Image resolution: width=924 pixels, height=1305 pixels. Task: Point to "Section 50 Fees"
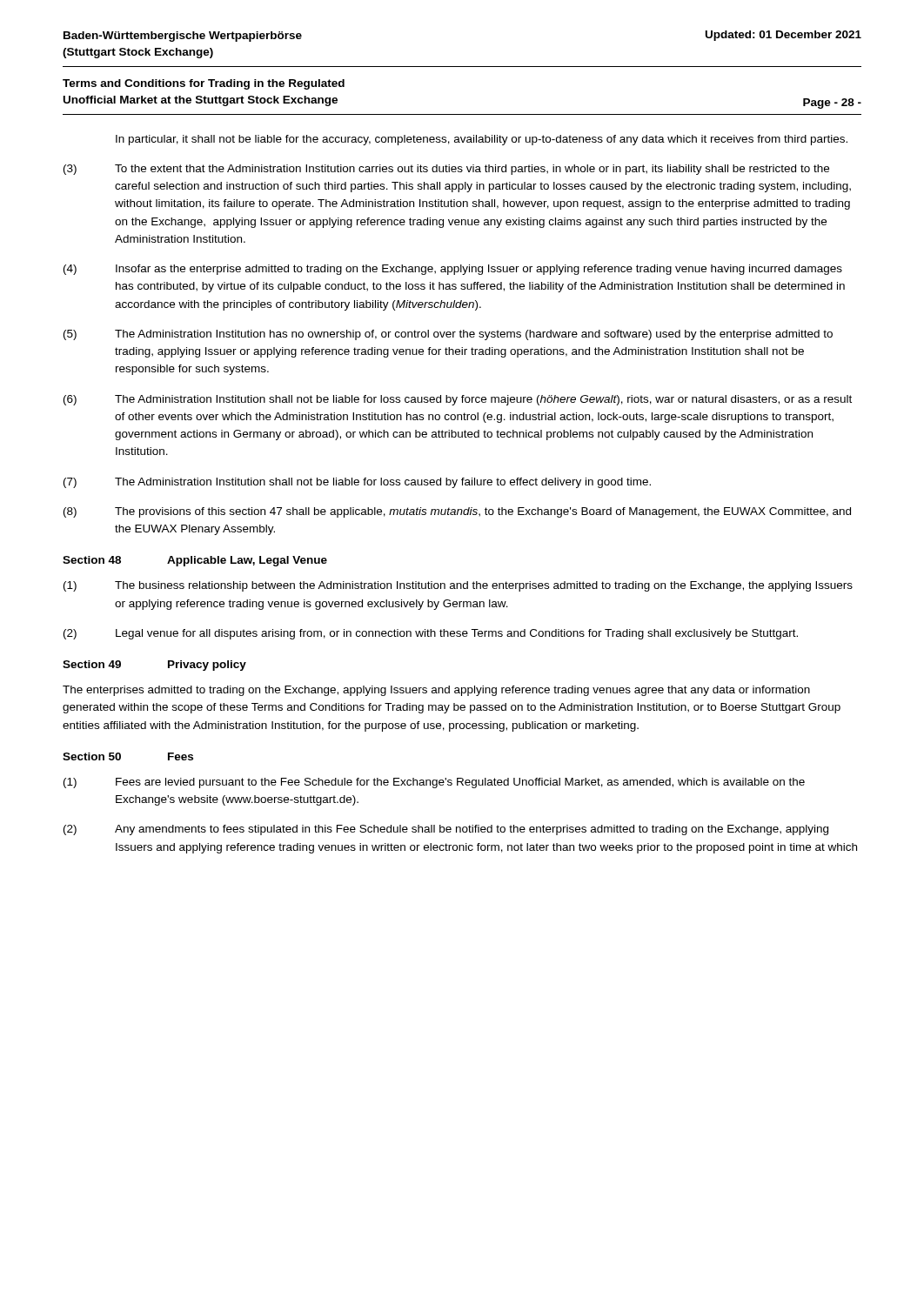pos(128,756)
